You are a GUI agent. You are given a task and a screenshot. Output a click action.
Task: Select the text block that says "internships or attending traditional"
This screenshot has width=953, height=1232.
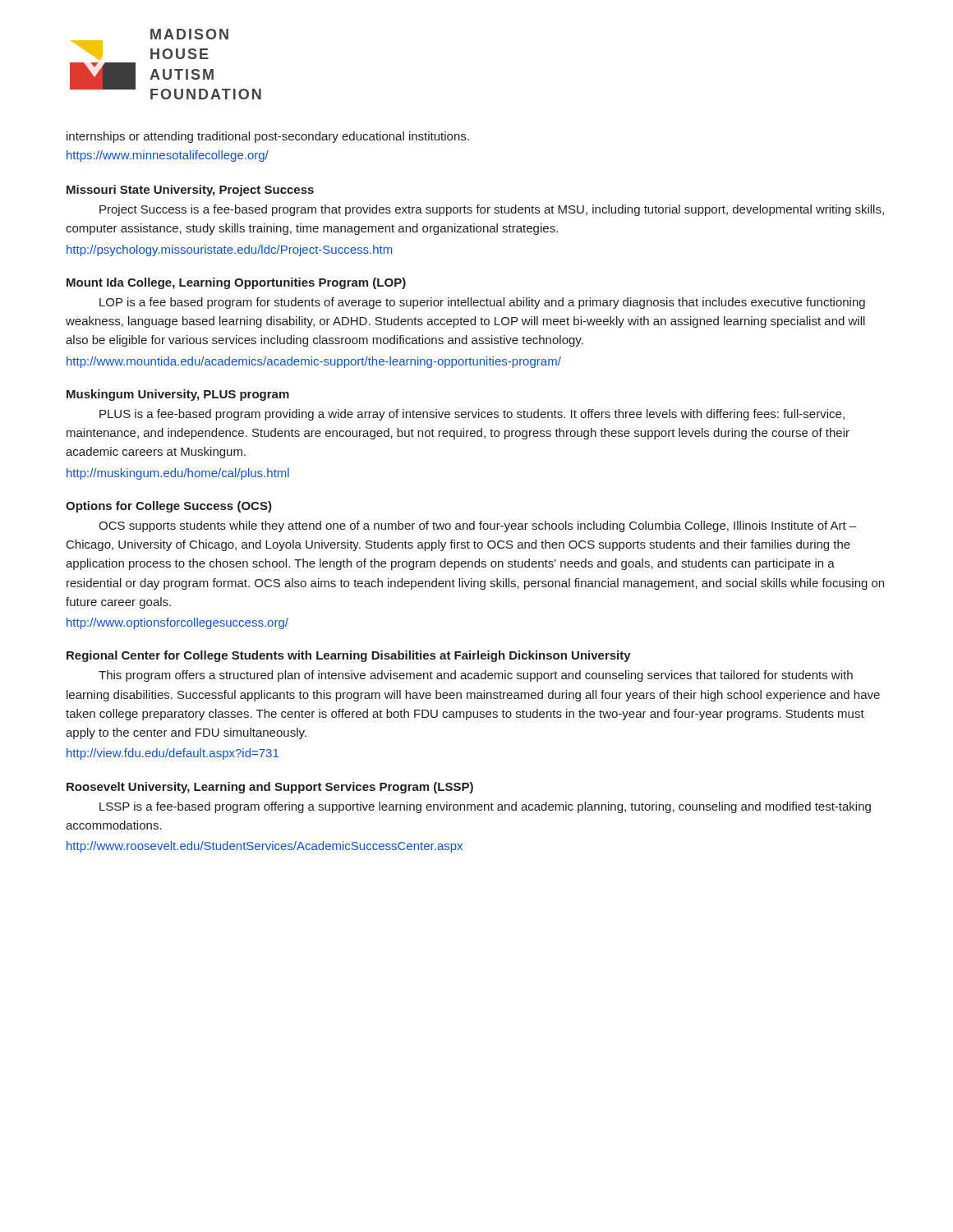(268, 145)
